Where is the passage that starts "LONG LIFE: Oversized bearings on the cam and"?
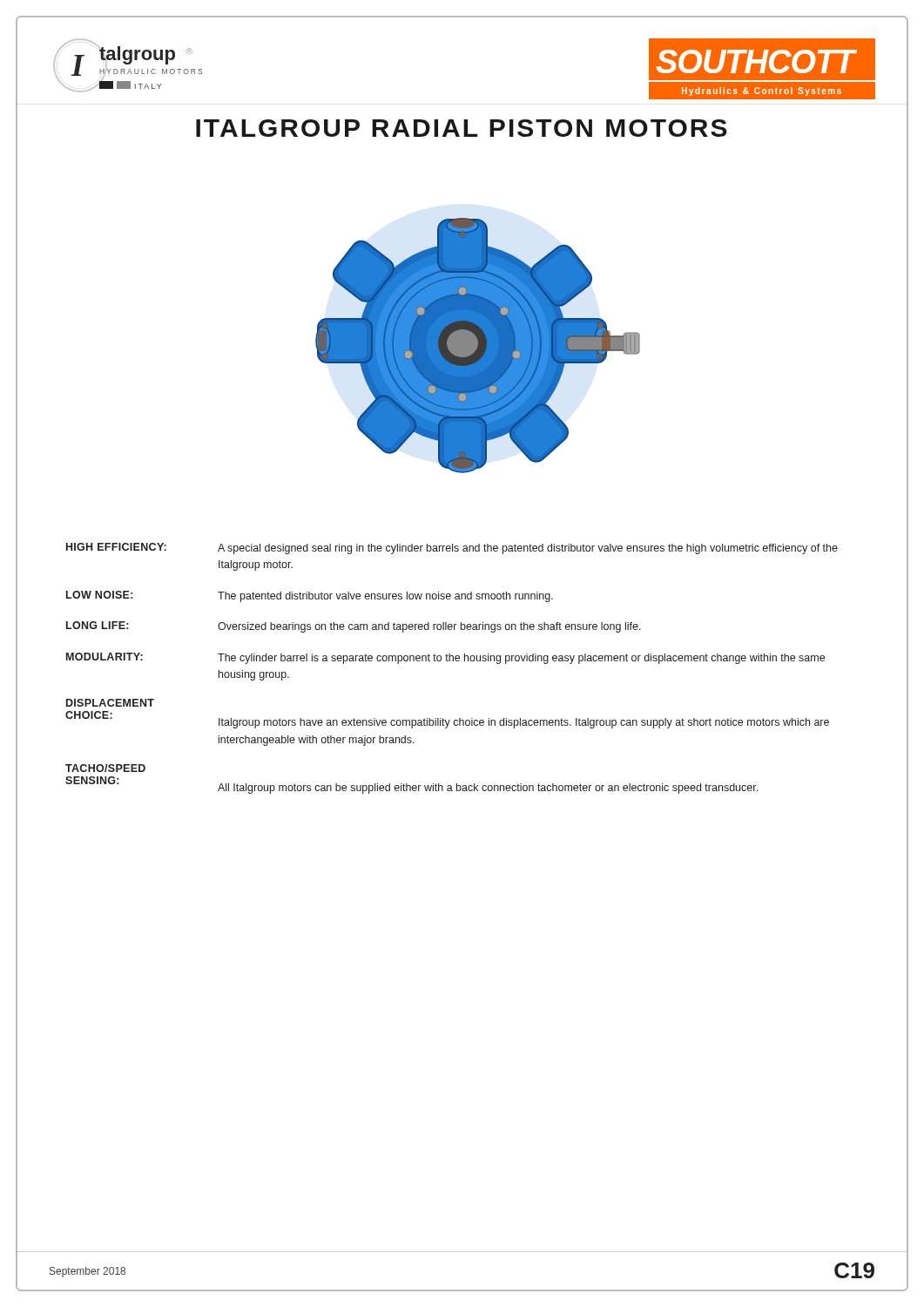 tap(462, 627)
